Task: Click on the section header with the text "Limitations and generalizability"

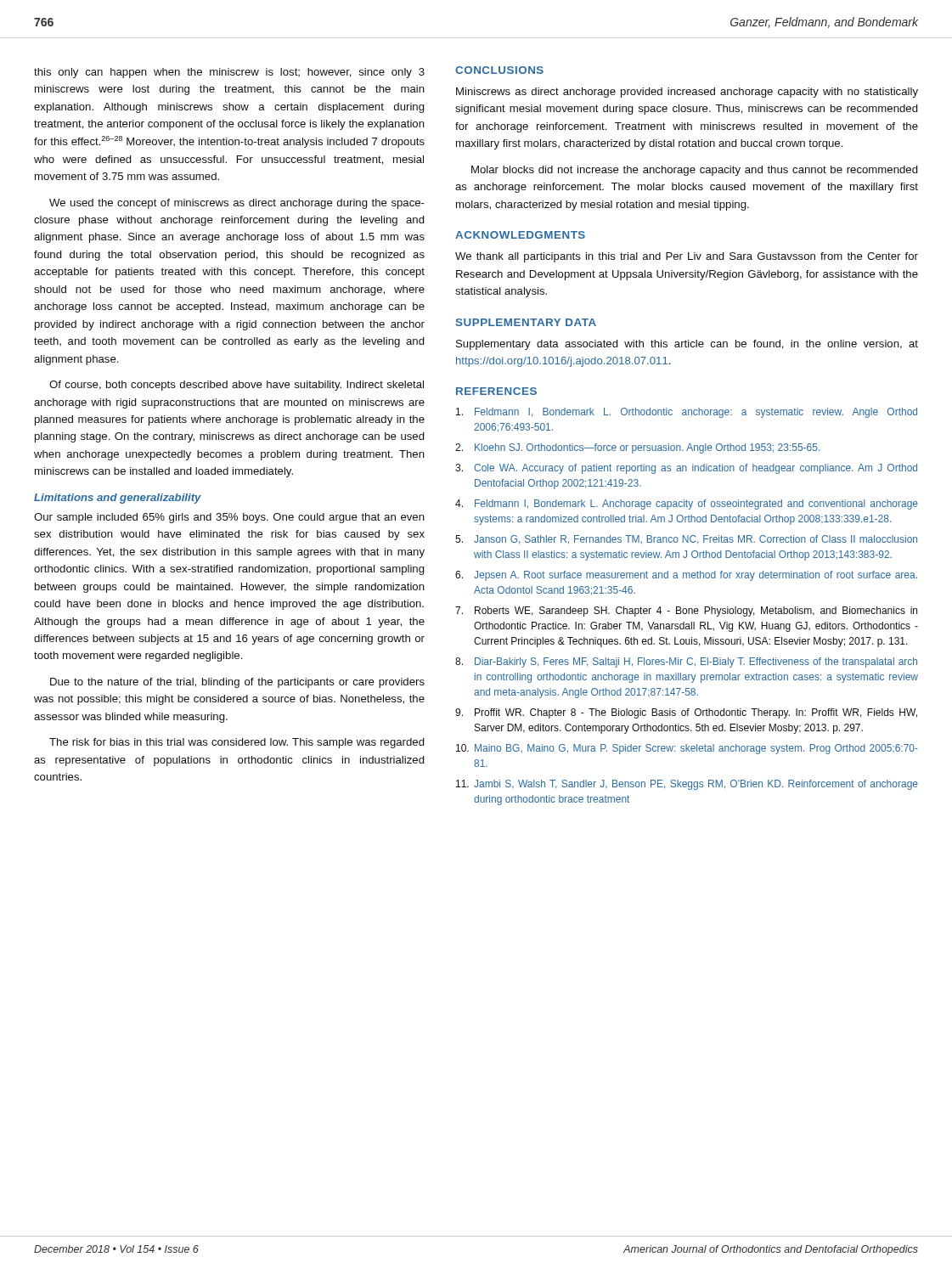Action: 117,497
